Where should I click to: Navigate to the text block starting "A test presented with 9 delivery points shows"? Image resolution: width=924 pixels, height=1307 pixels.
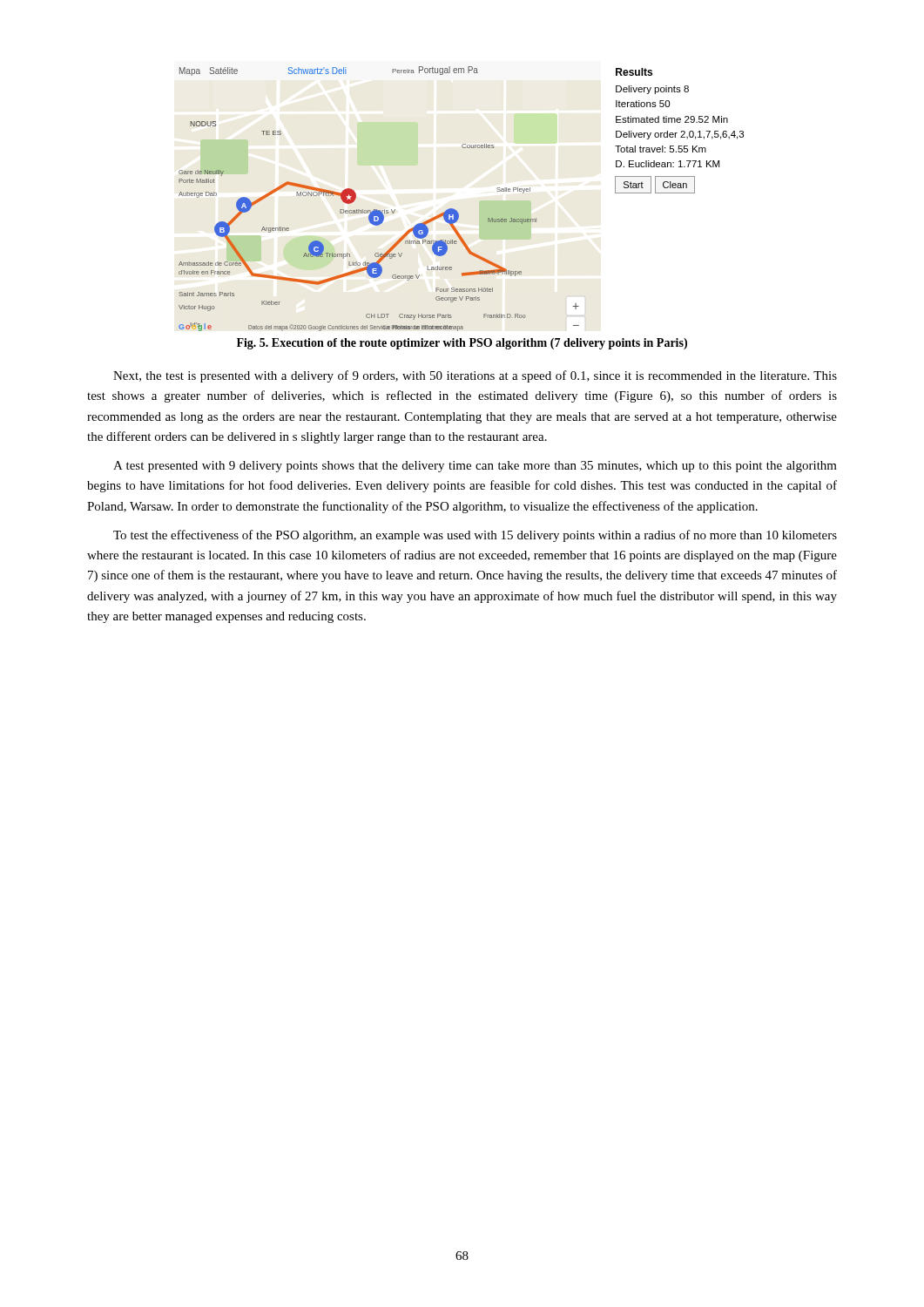click(462, 486)
